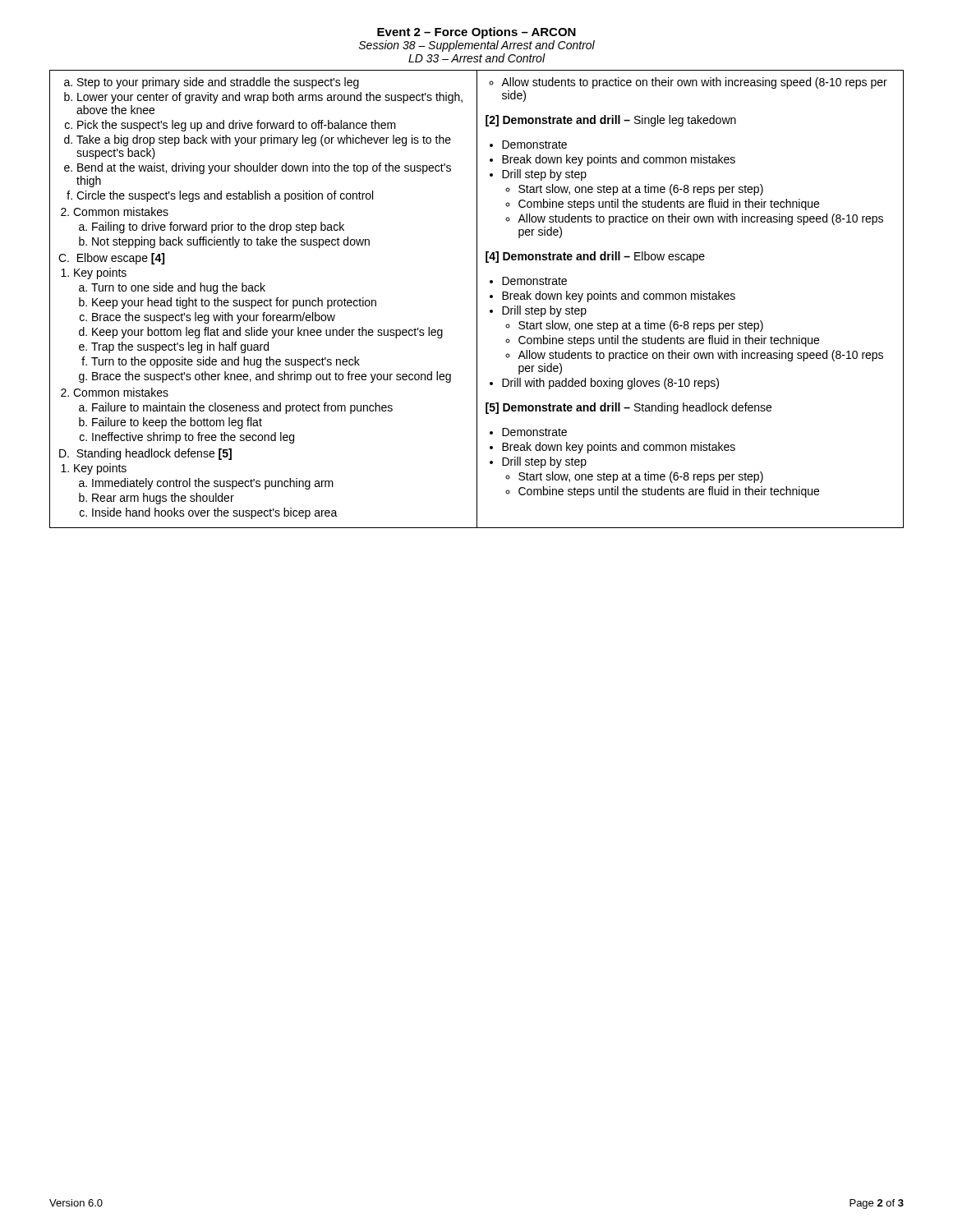Find the section header on this page that starts "Event 2 – Force"

(476, 45)
